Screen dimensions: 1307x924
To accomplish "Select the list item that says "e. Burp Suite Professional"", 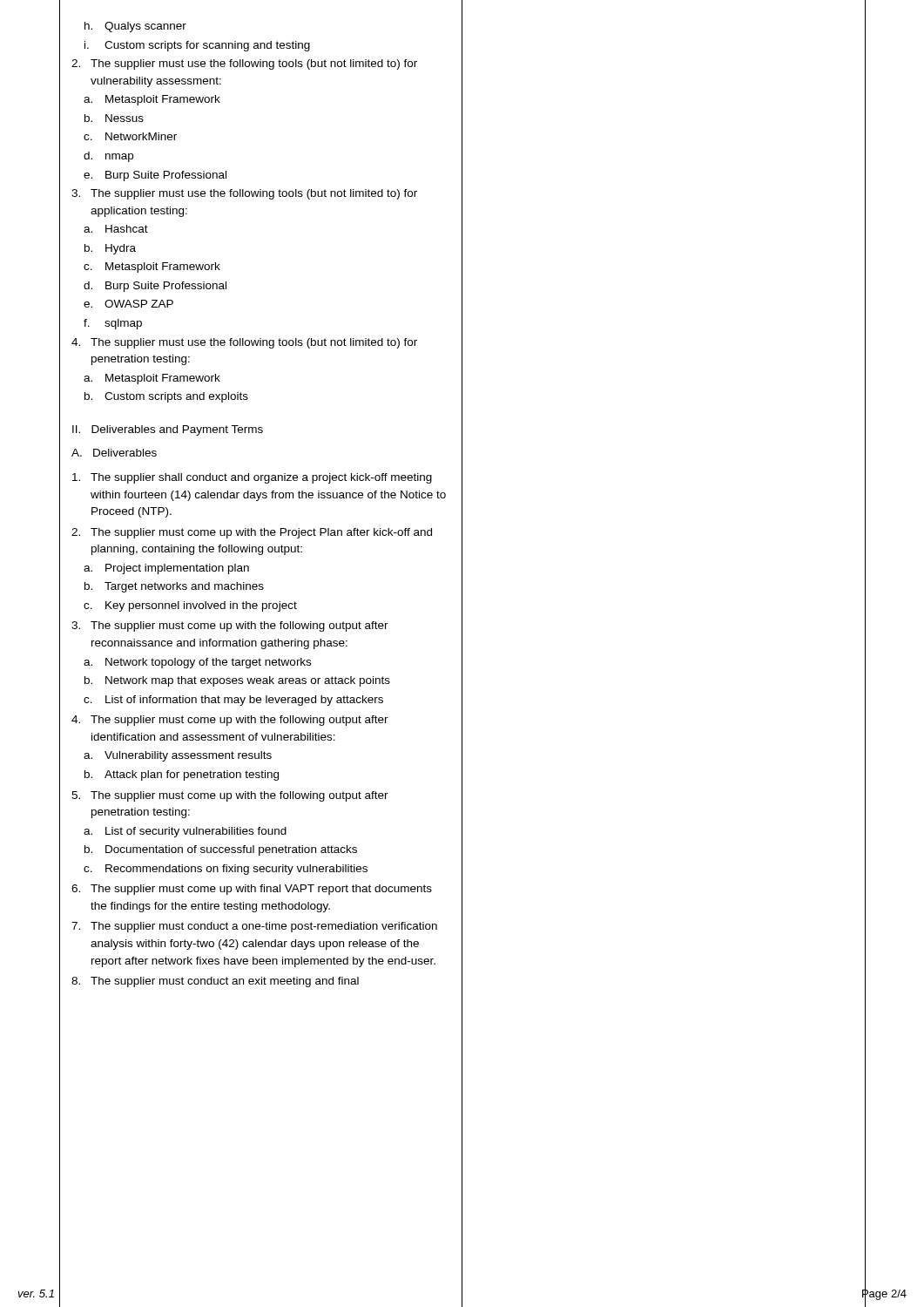I will (156, 174).
